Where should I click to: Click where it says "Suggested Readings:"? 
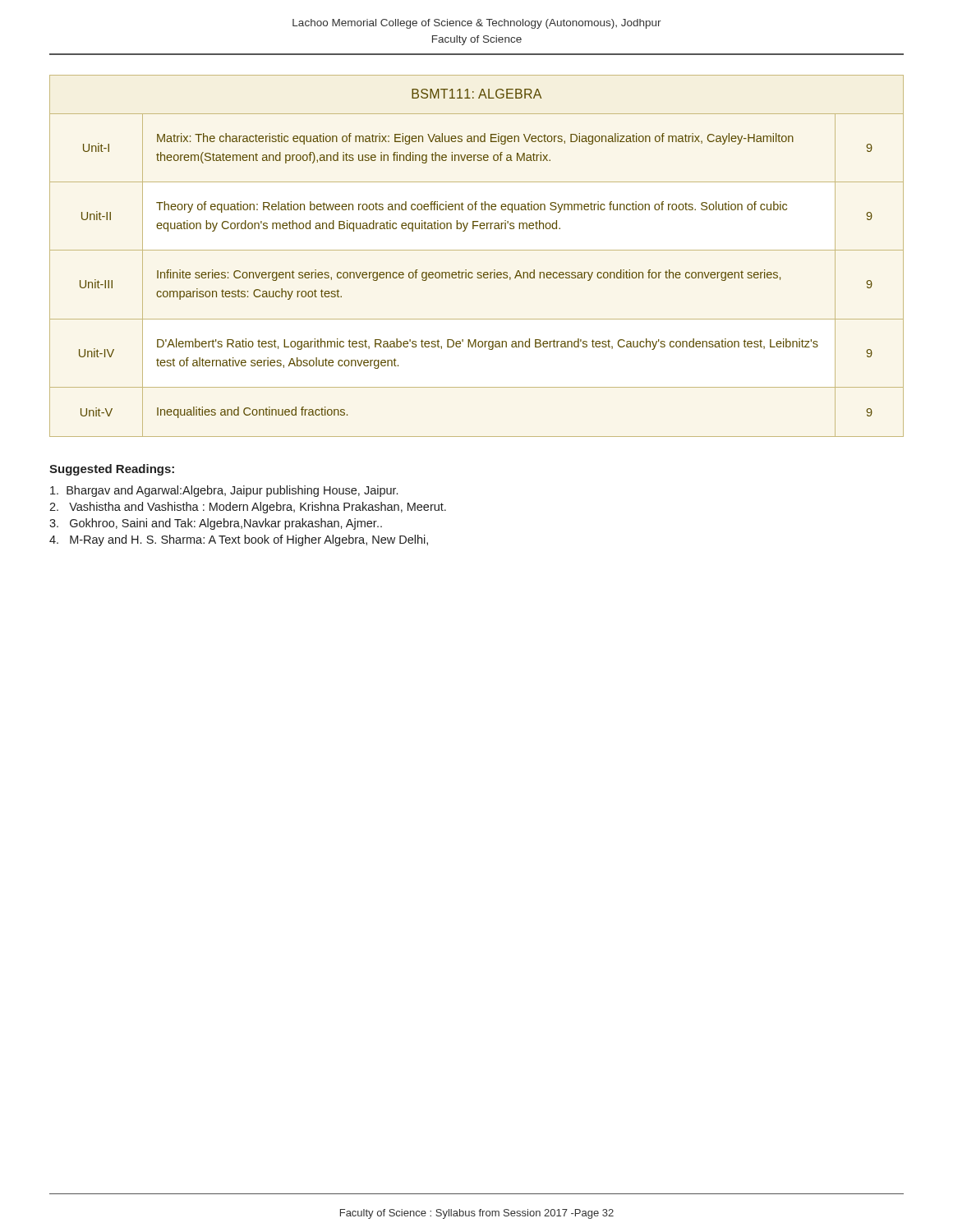coord(112,469)
